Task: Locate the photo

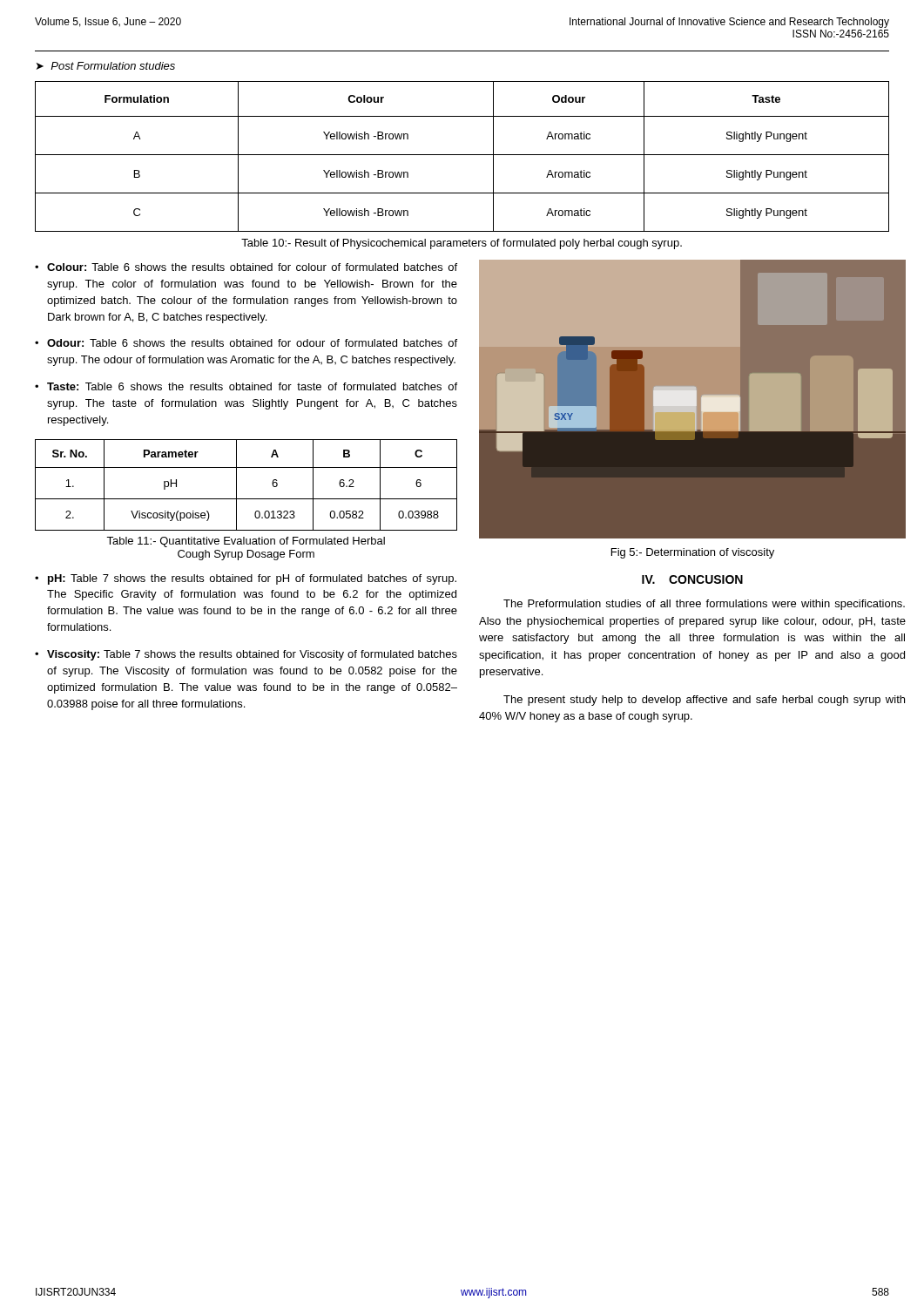Action: (x=692, y=399)
